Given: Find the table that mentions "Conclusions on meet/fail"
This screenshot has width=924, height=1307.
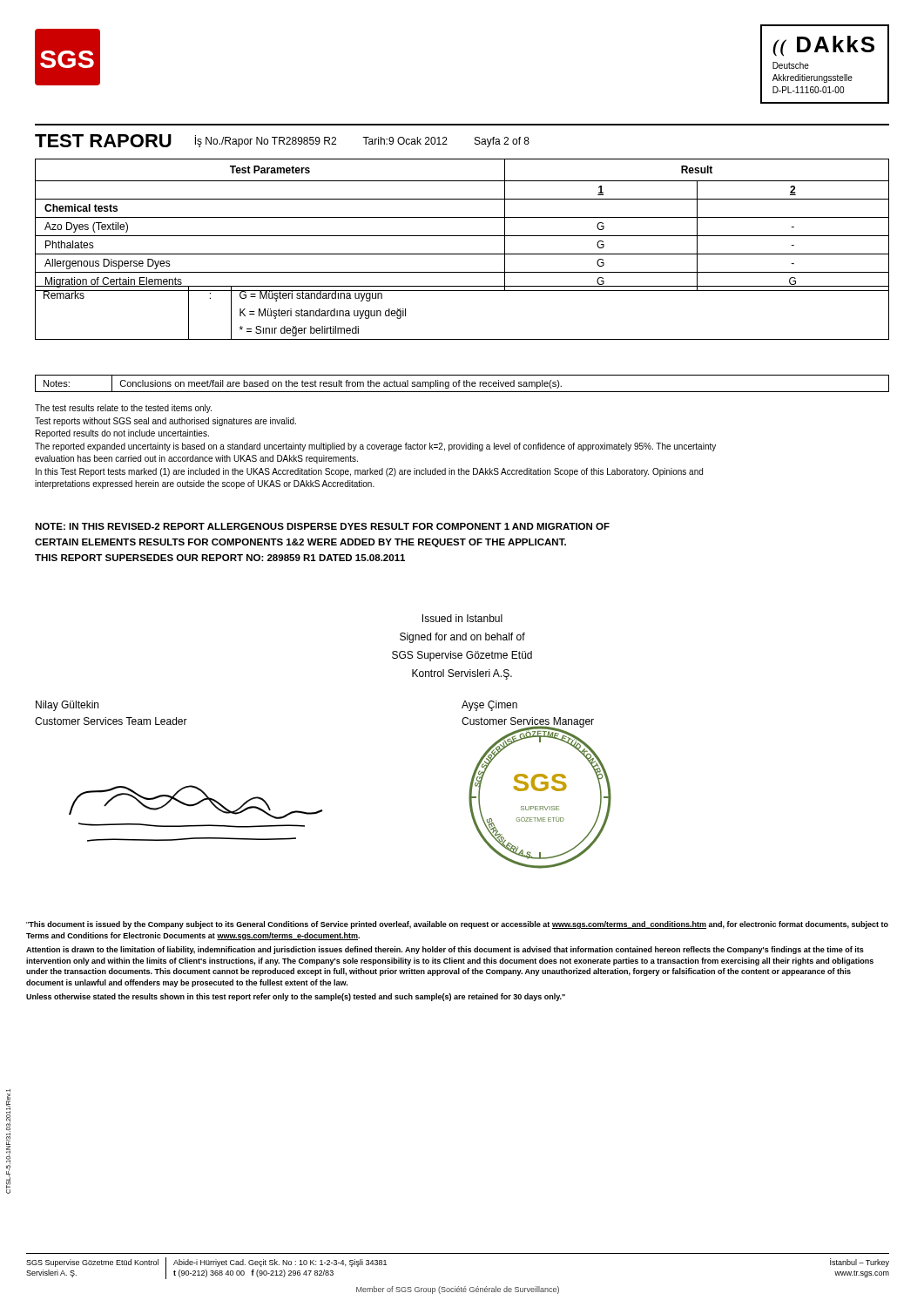Looking at the screenshot, I should tap(462, 383).
